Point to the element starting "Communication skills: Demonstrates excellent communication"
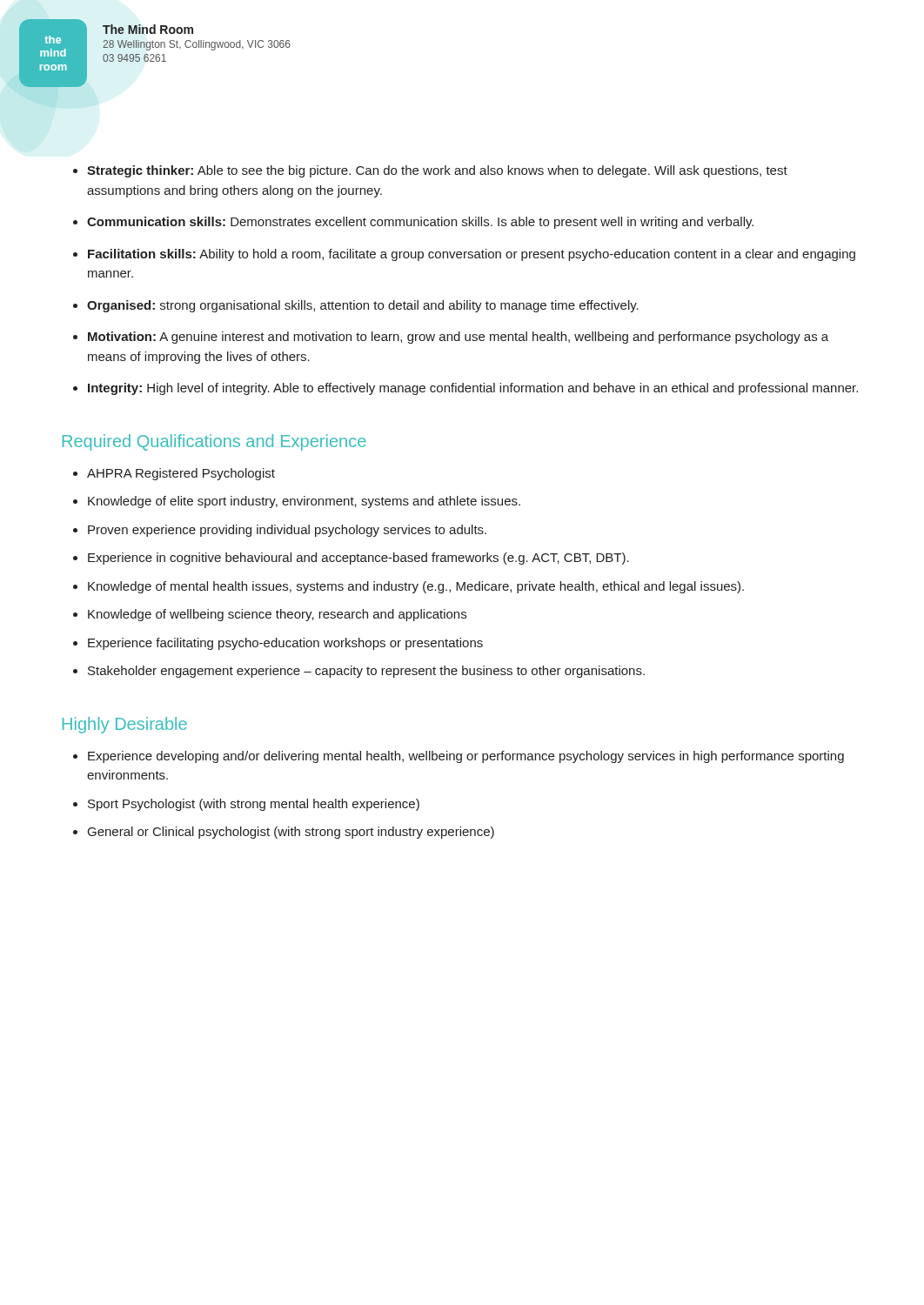The width and height of the screenshot is (924, 1305). tap(421, 221)
